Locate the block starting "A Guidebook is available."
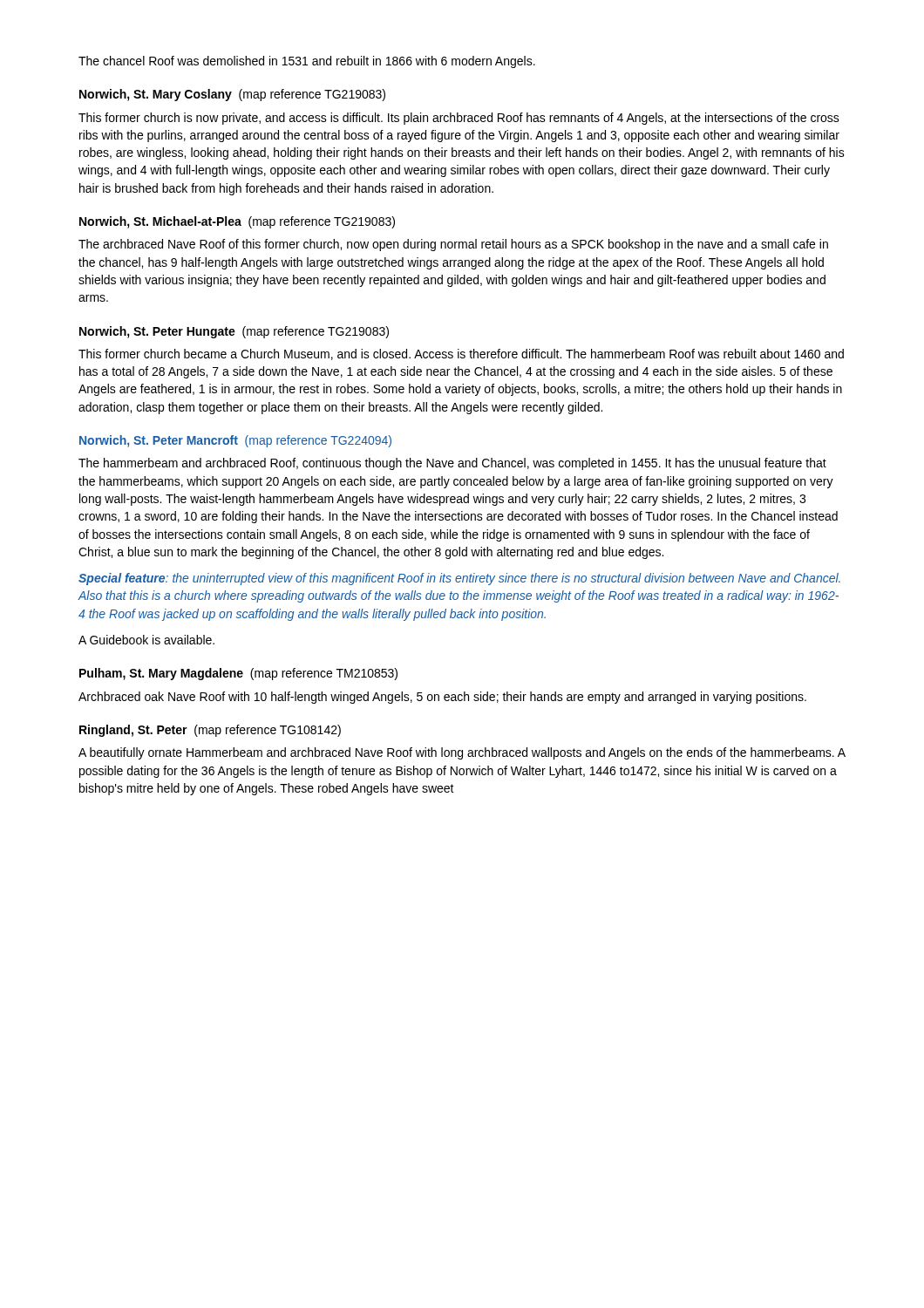Image resolution: width=924 pixels, height=1308 pixels. point(146,640)
